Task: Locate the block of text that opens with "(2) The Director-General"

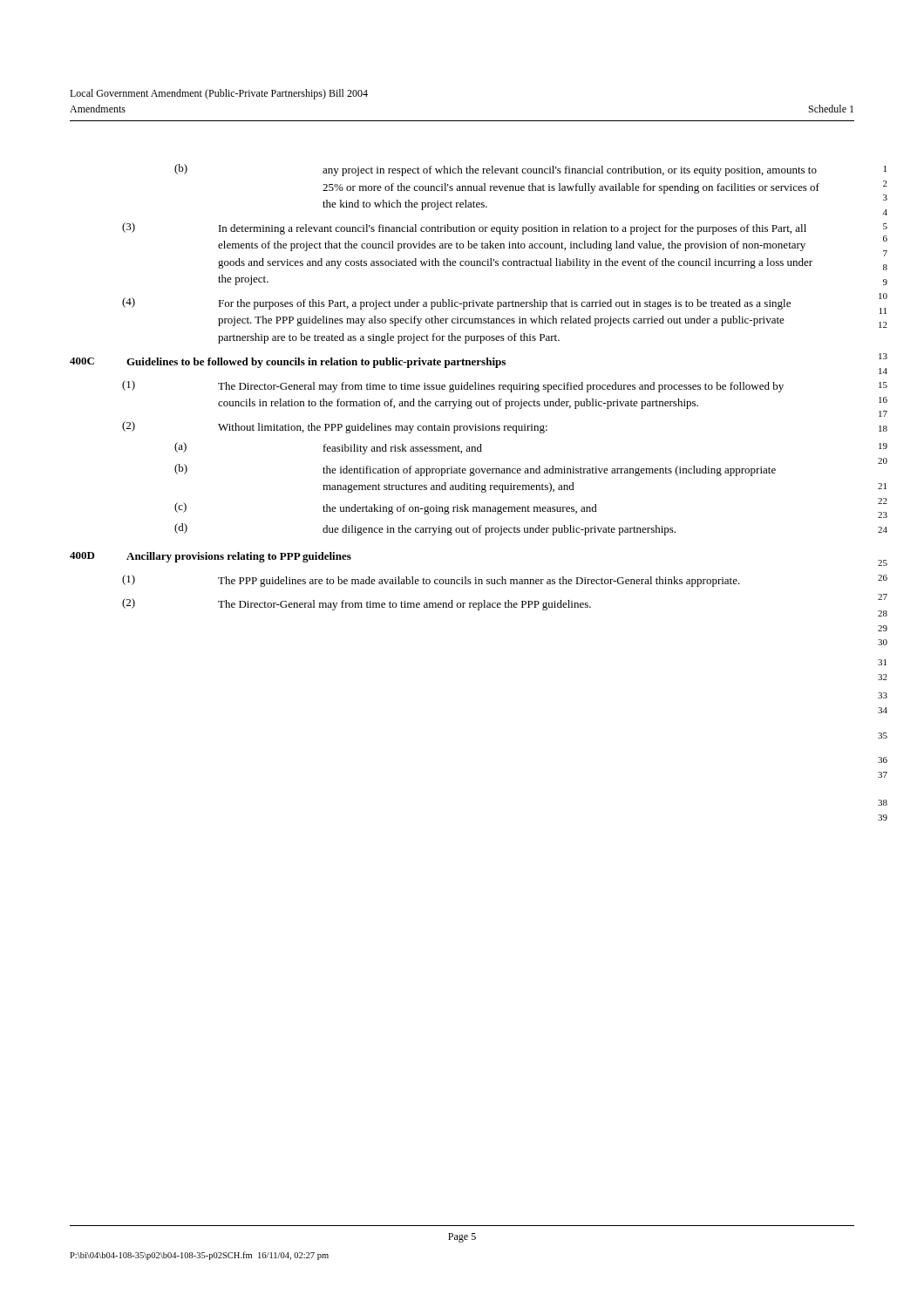Action: pyautogui.click(x=445, y=604)
